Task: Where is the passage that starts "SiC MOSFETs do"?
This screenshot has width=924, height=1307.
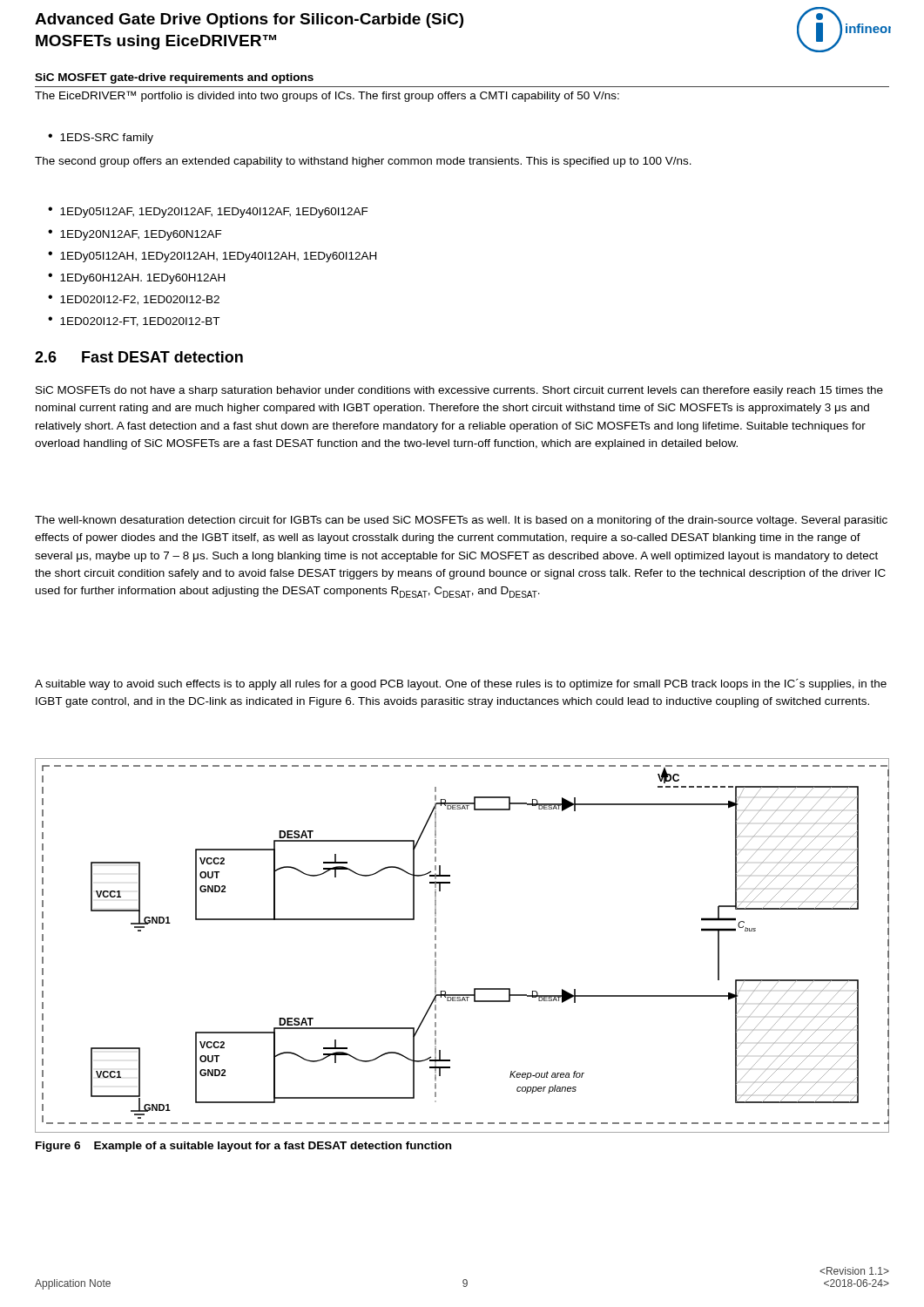Action: 459,416
